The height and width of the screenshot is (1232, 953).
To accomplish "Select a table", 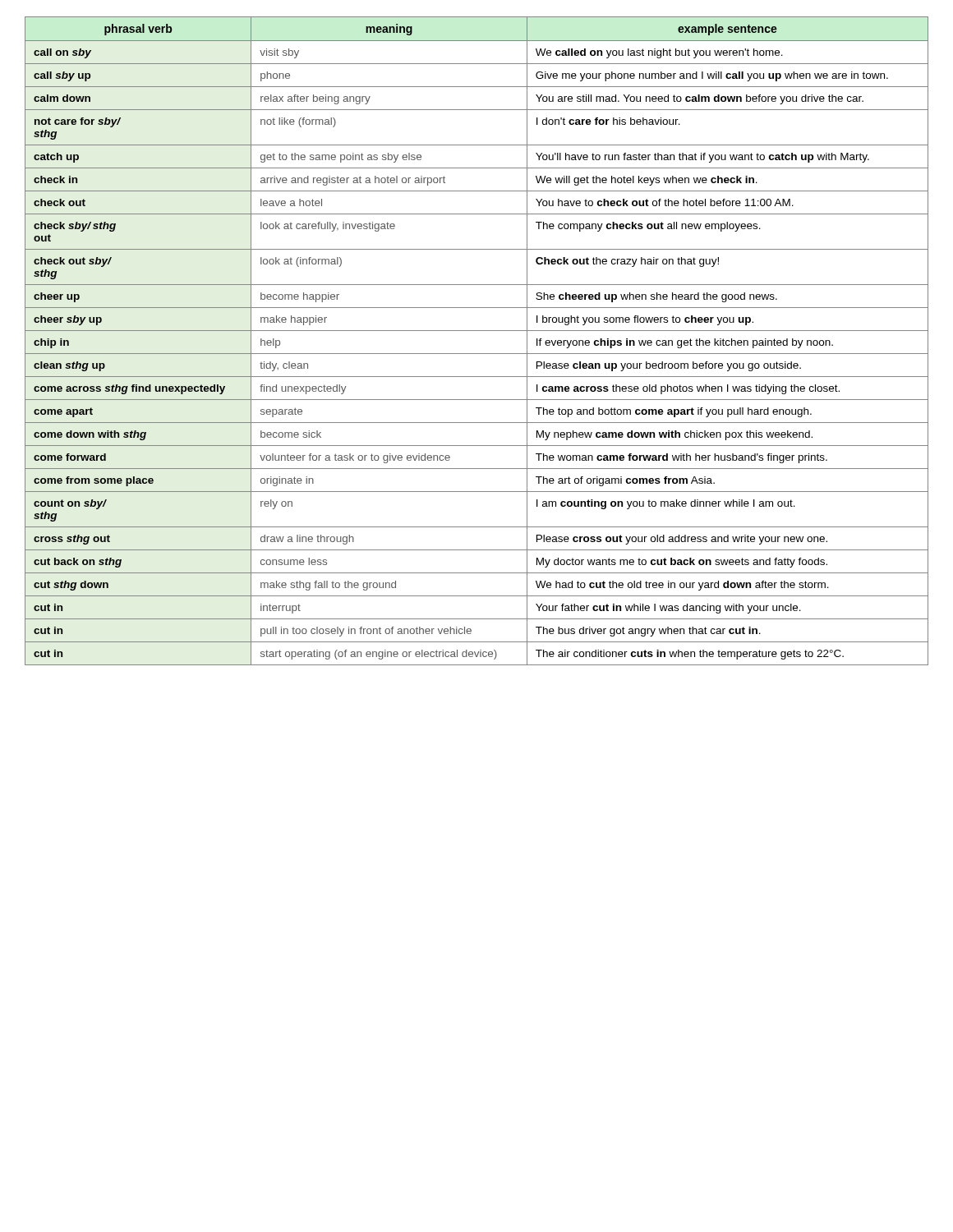I will tap(476, 341).
